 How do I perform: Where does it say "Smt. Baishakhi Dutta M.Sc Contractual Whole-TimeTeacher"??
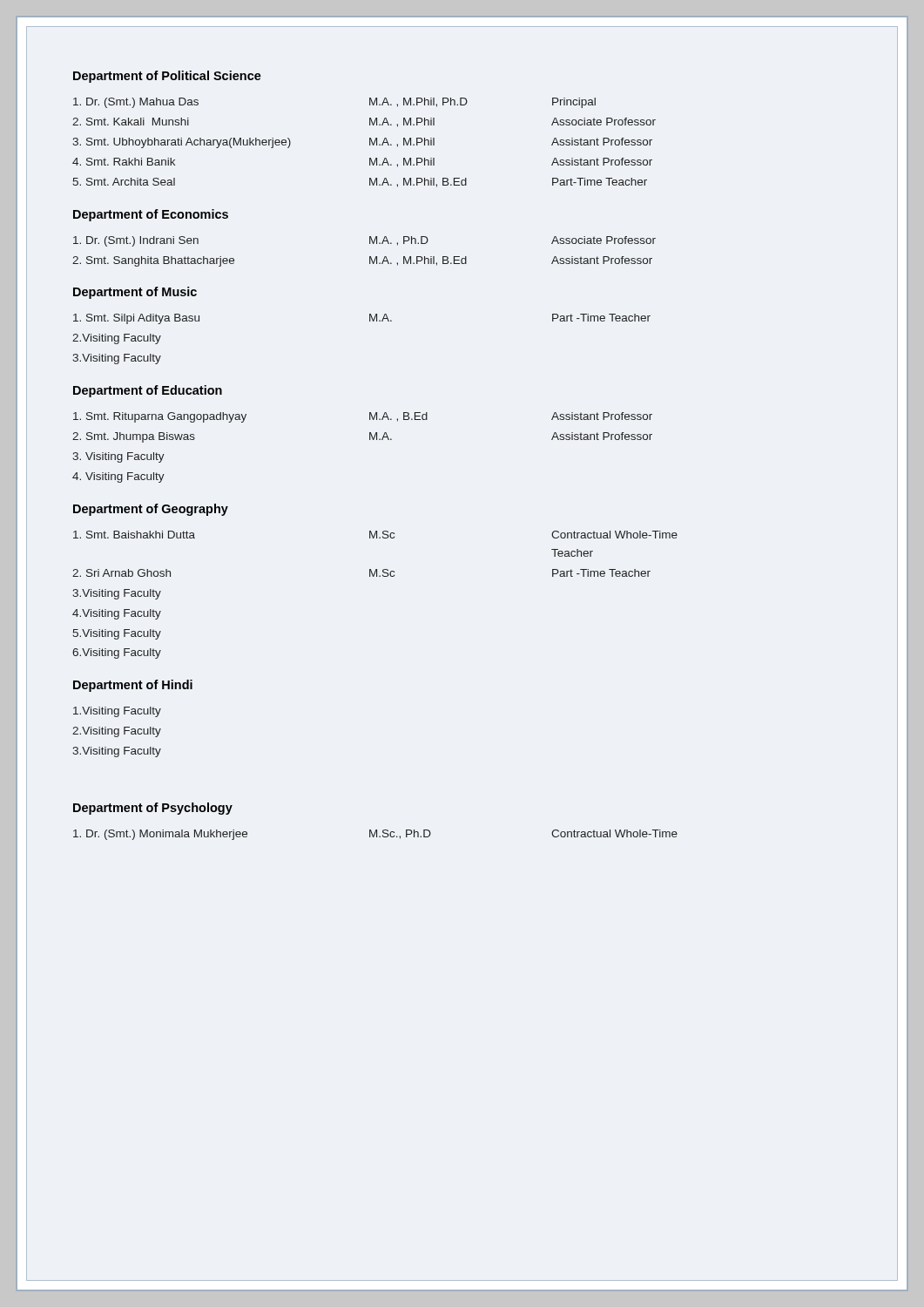375,535
